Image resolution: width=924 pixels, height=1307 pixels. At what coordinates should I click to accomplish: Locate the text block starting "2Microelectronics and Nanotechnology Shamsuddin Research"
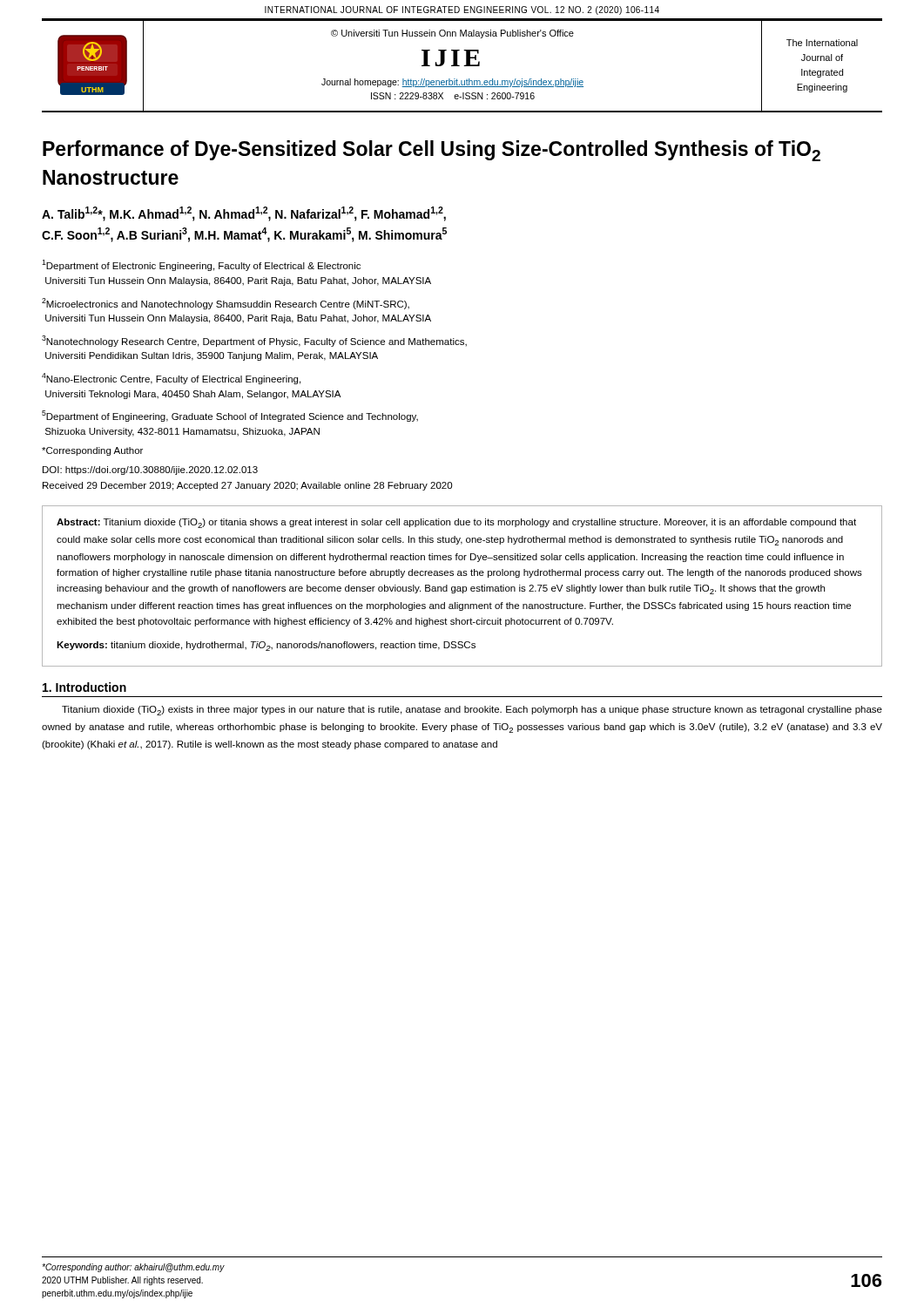click(237, 310)
